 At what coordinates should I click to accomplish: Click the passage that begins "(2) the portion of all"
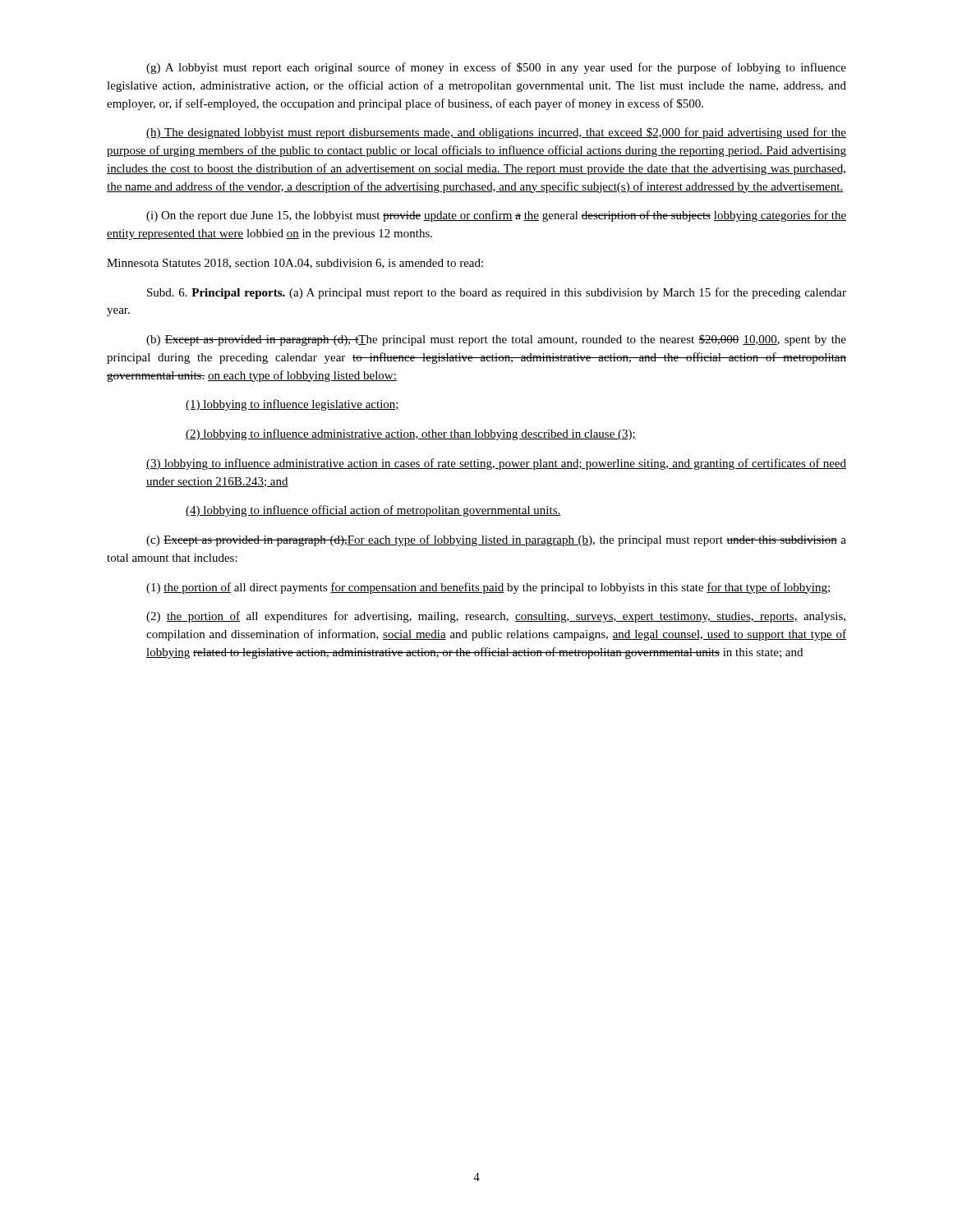(496, 635)
